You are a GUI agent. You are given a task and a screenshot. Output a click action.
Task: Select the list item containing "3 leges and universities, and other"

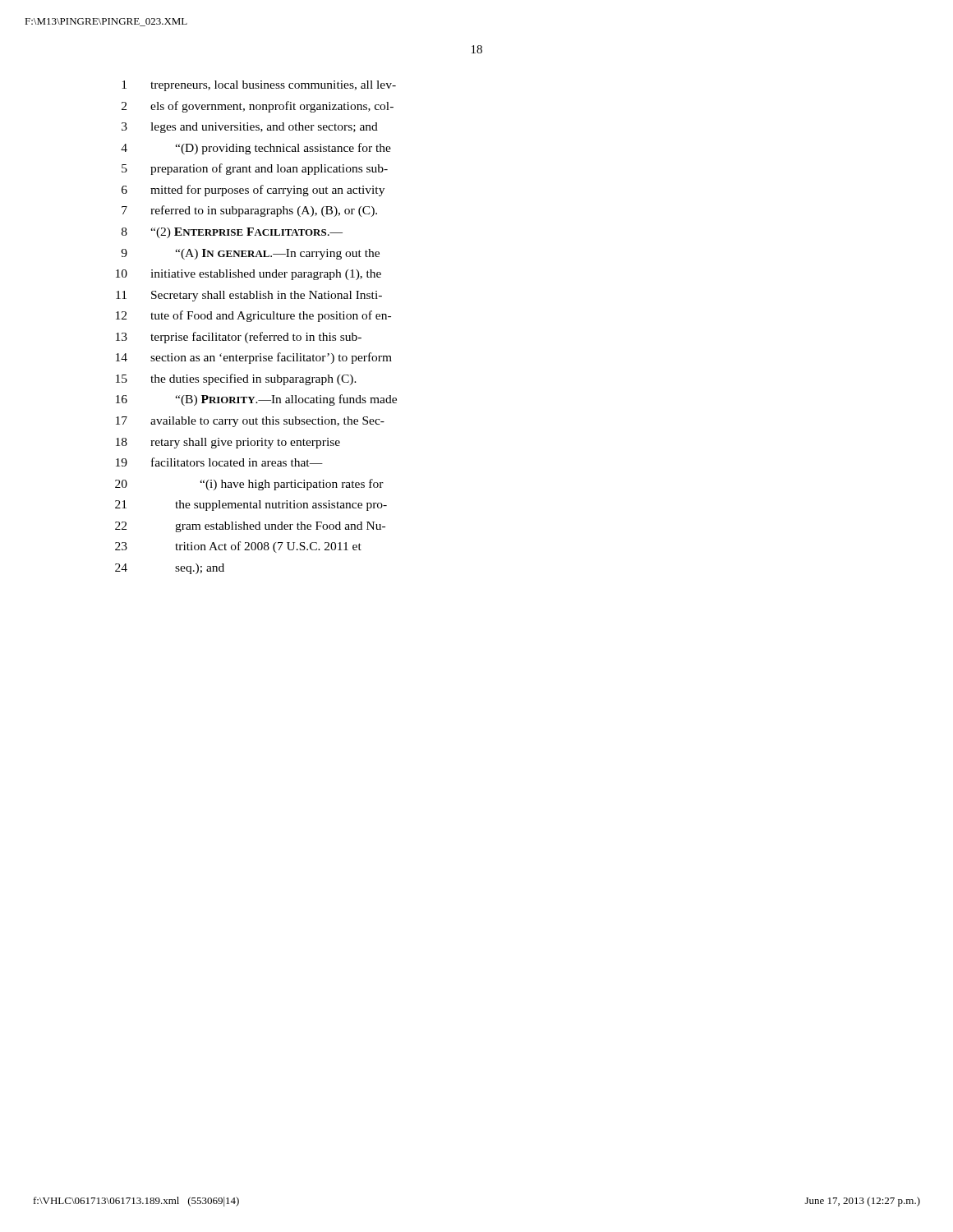[250, 128]
